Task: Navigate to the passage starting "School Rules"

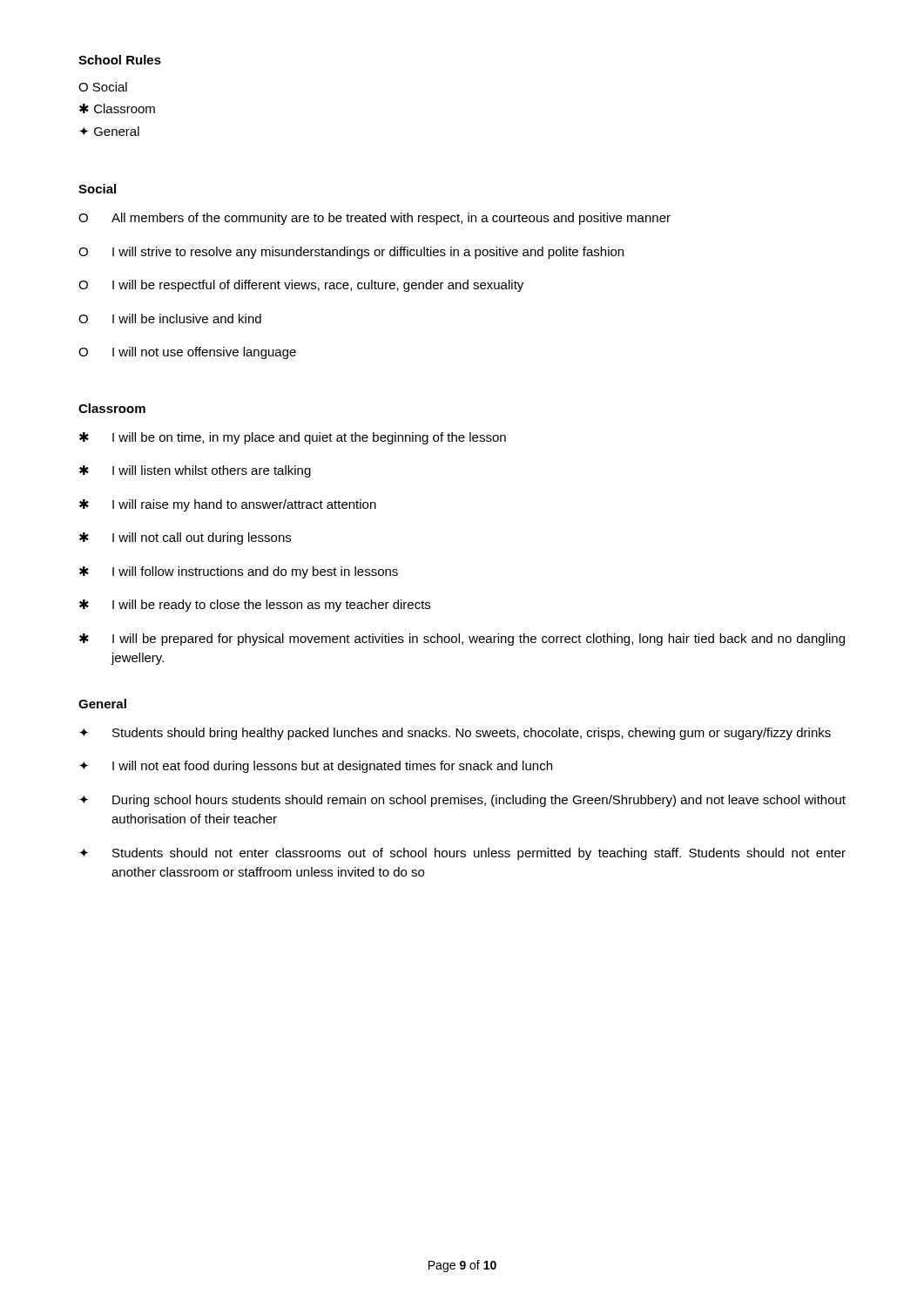Action: pyautogui.click(x=120, y=60)
